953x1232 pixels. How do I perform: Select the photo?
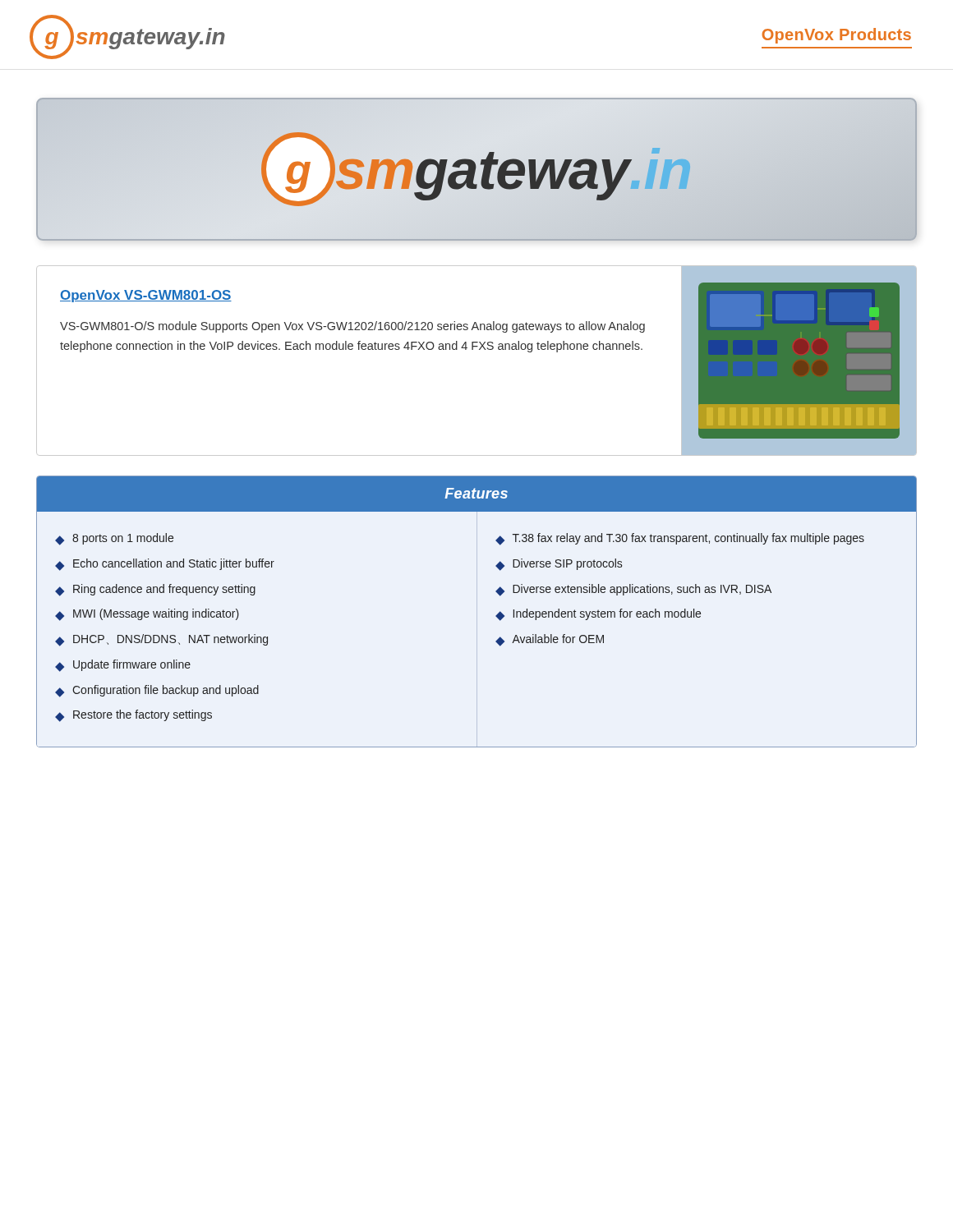point(799,361)
